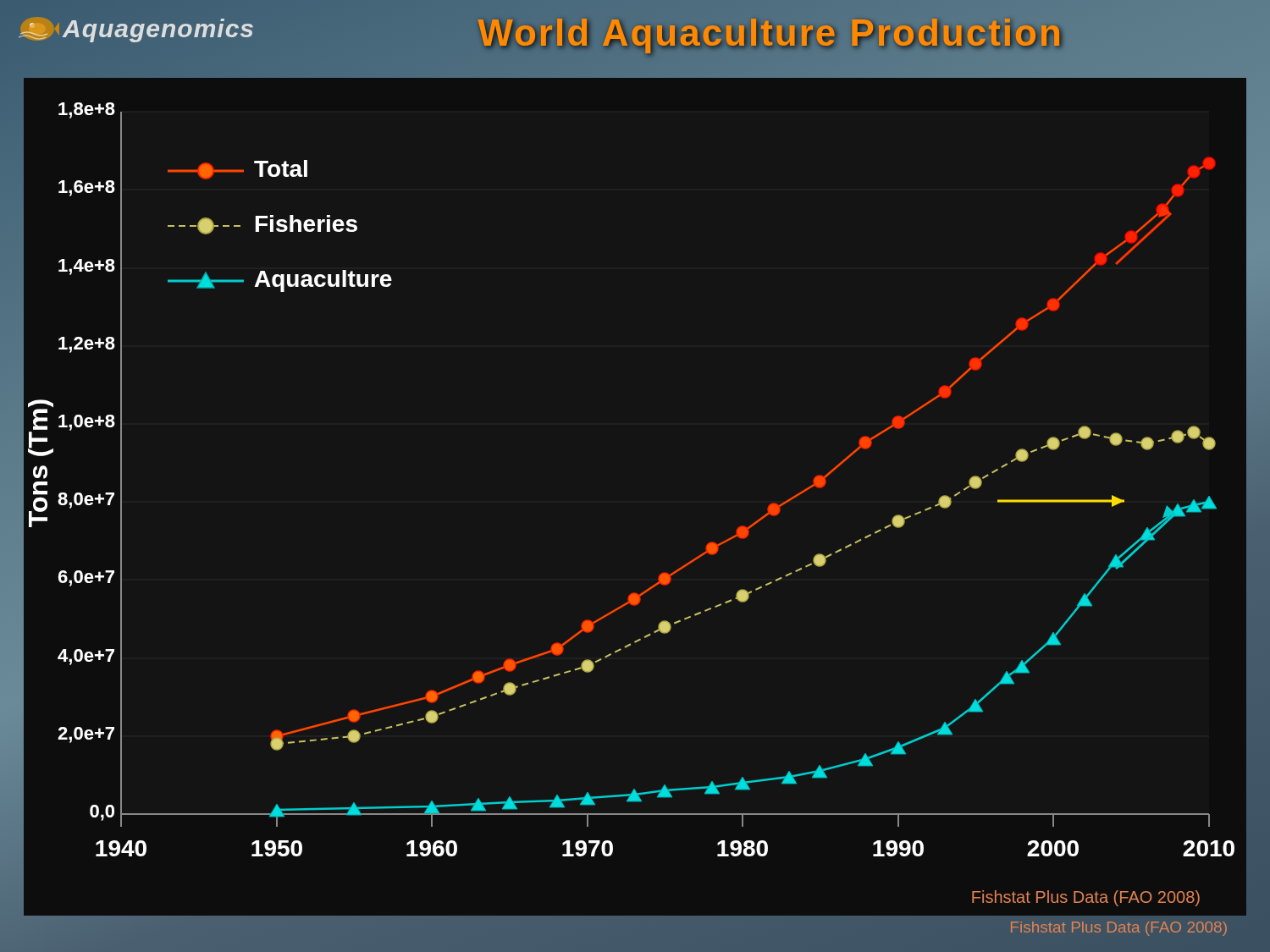
Task: Select the title that says "World Aquaculture Production"
Action: (x=770, y=33)
